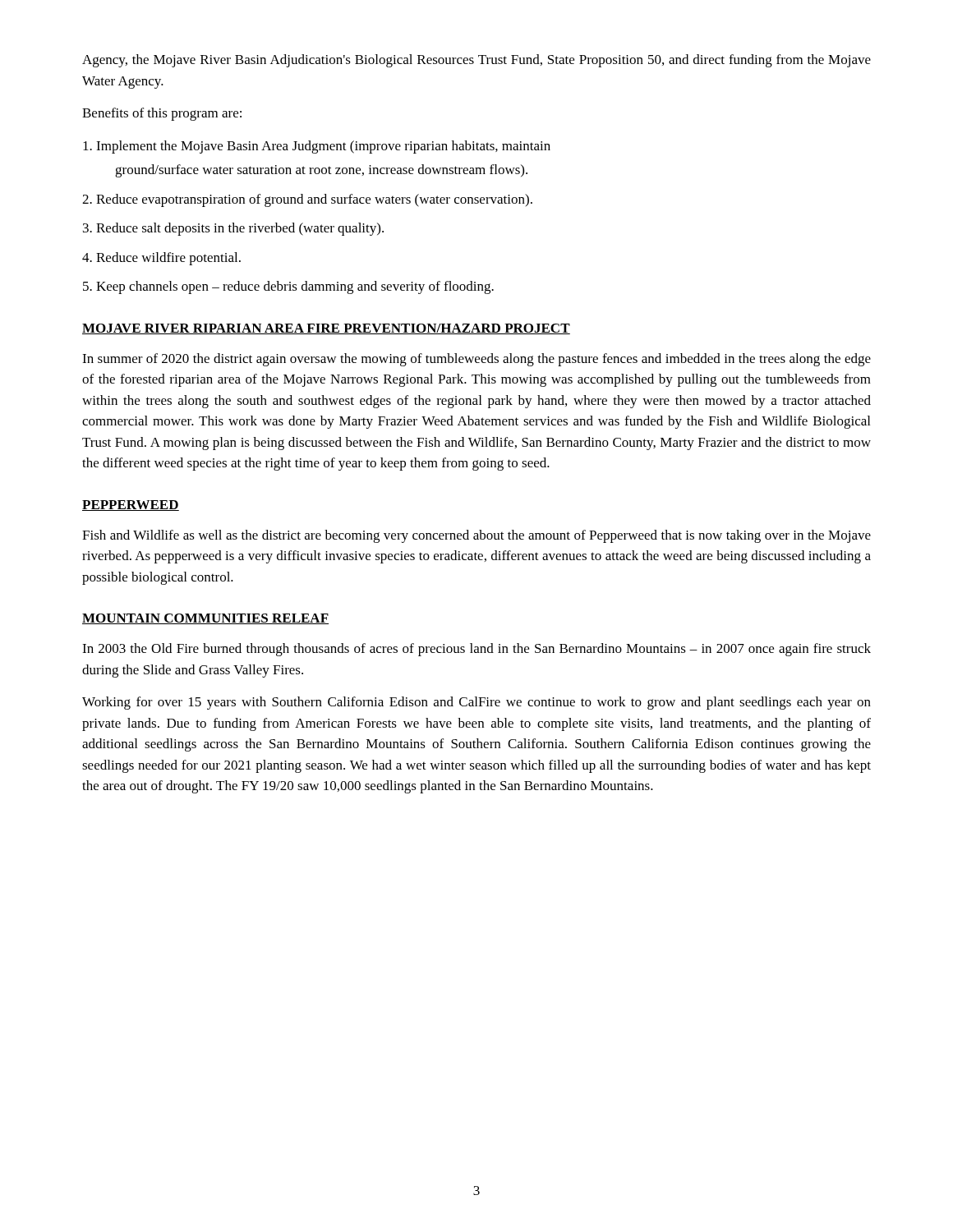The width and height of the screenshot is (953, 1232).
Task: Locate the block of text that opens with "Working for over 15 years"
Action: point(476,744)
